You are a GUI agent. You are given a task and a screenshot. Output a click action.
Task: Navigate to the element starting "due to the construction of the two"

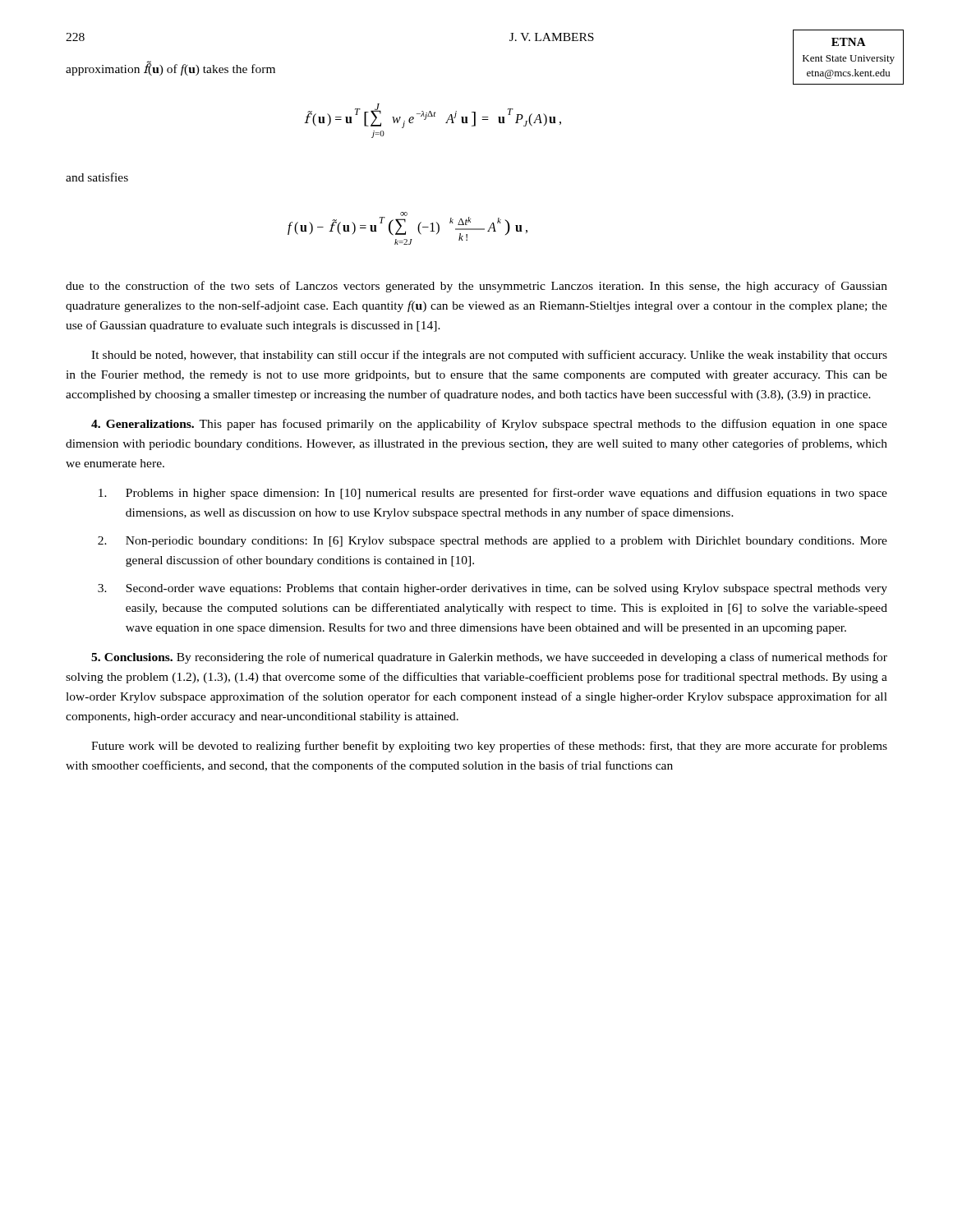click(476, 306)
